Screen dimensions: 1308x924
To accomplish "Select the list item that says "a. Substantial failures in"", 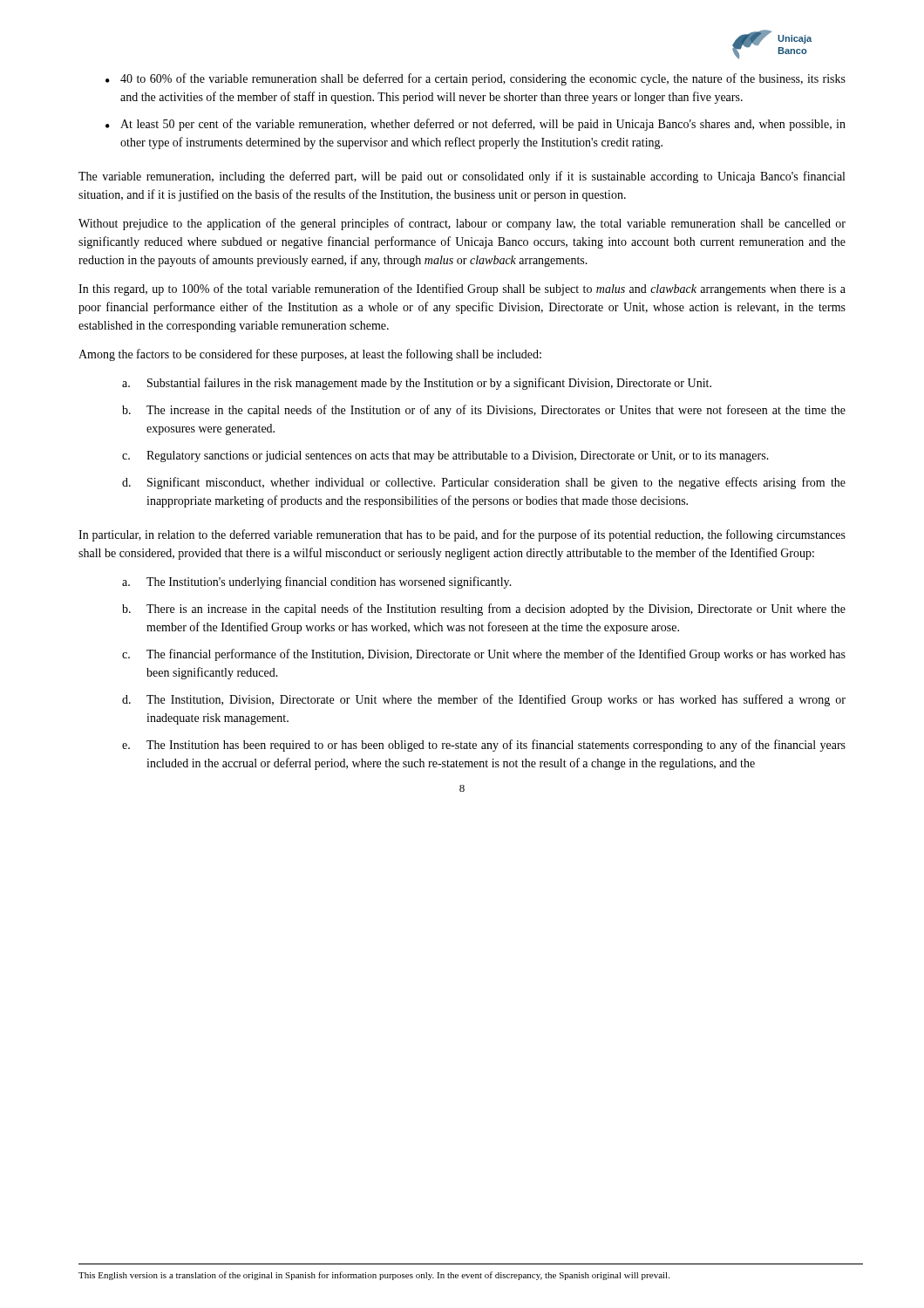I will tap(417, 383).
